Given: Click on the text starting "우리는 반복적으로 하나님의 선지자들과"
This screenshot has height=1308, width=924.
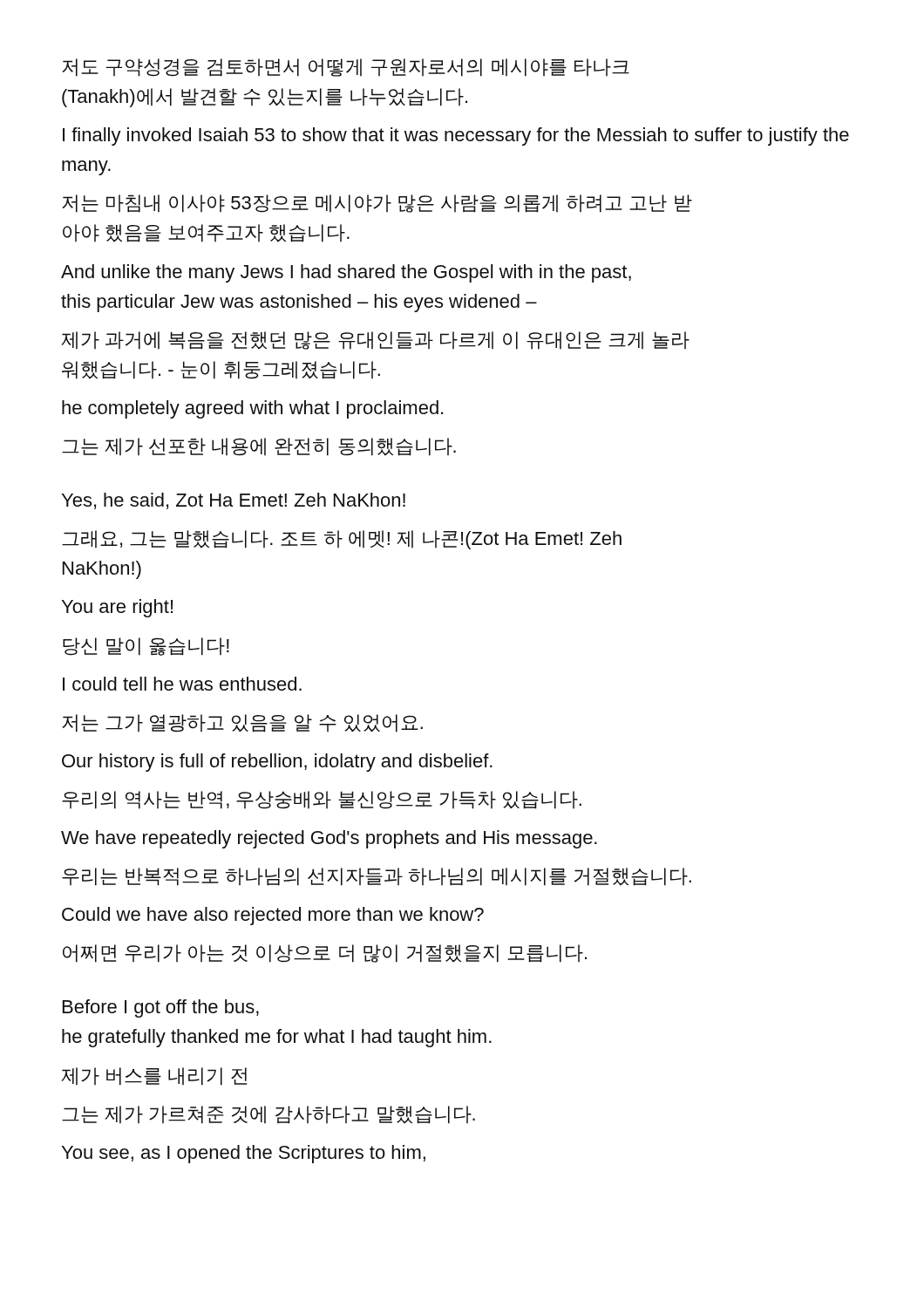Looking at the screenshot, I should point(377,876).
